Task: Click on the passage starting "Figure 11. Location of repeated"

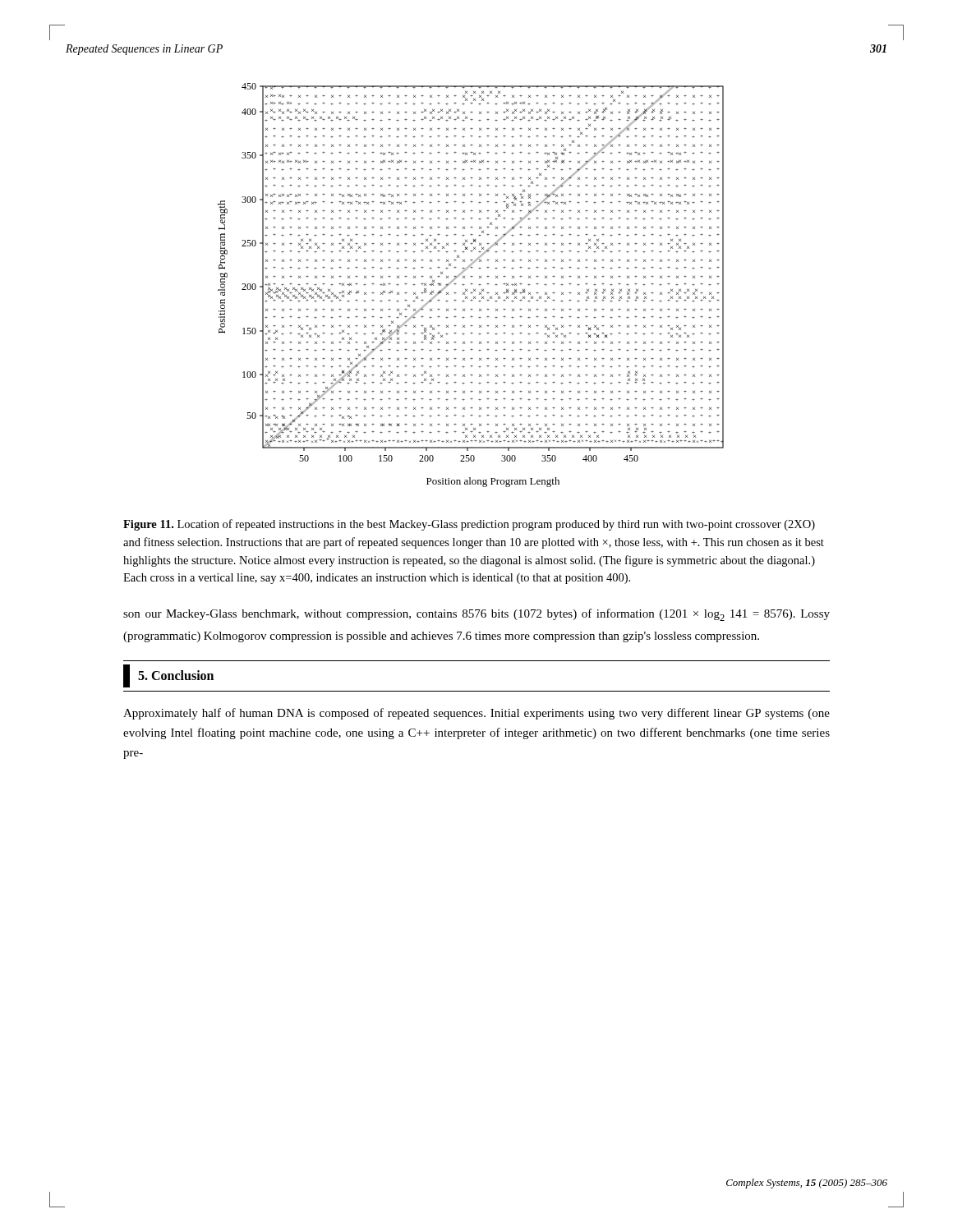Action: coord(474,551)
